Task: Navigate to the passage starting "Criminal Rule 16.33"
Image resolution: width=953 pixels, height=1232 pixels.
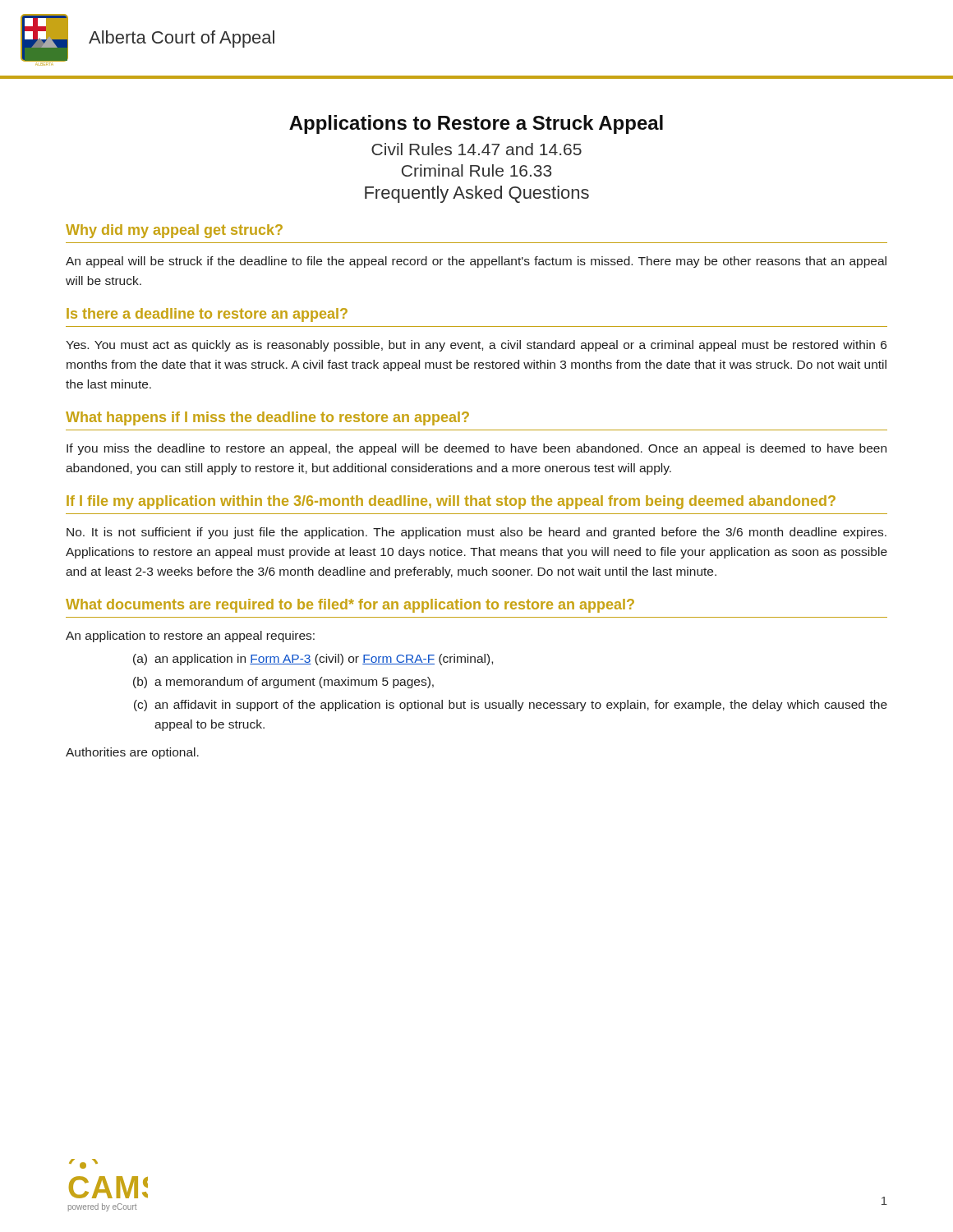Action: click(476, 170)
